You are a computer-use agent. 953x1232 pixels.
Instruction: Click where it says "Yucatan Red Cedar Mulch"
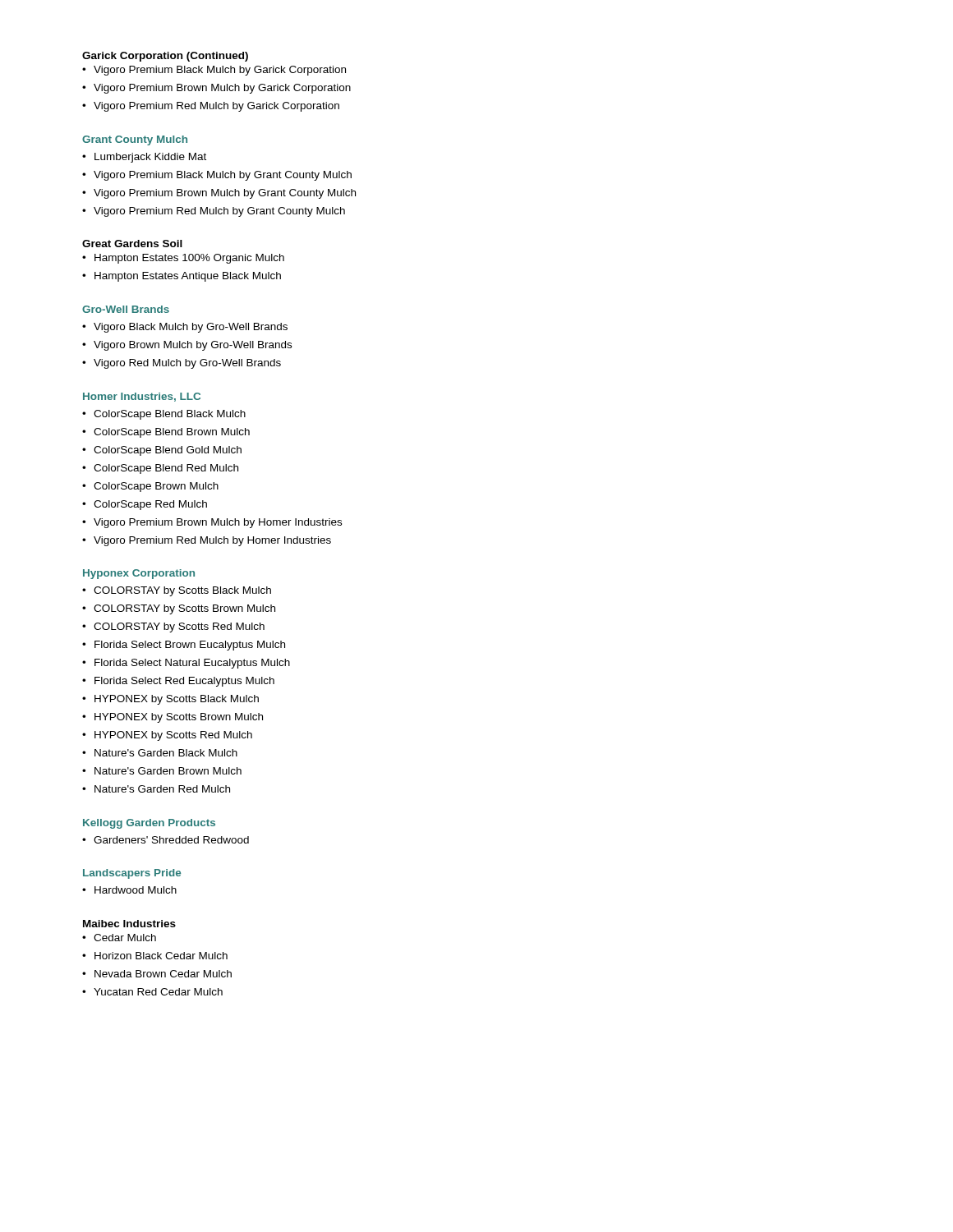pyautogui.click(x=158, y=992)
